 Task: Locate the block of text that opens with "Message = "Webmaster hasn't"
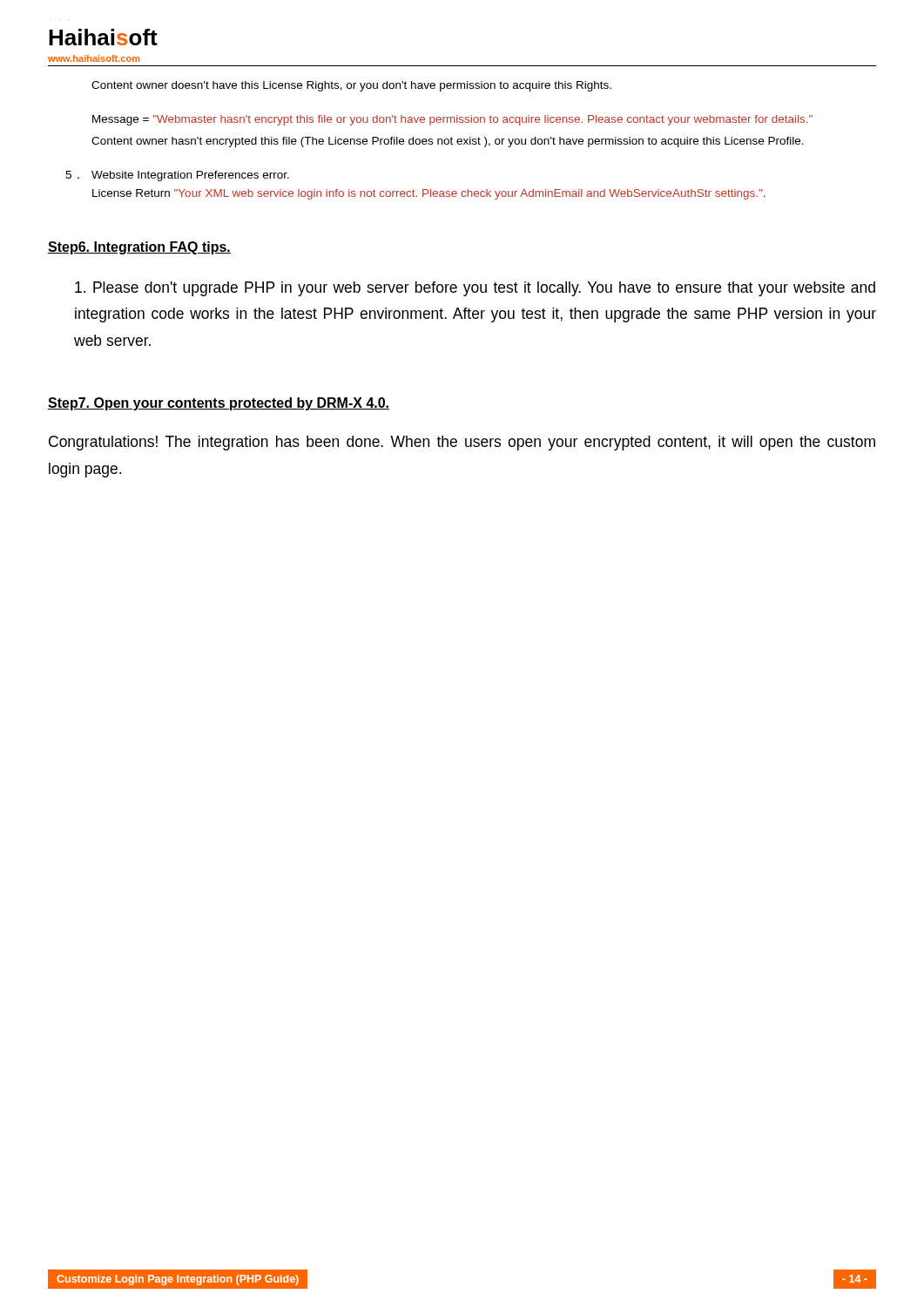tap(471, 131)
